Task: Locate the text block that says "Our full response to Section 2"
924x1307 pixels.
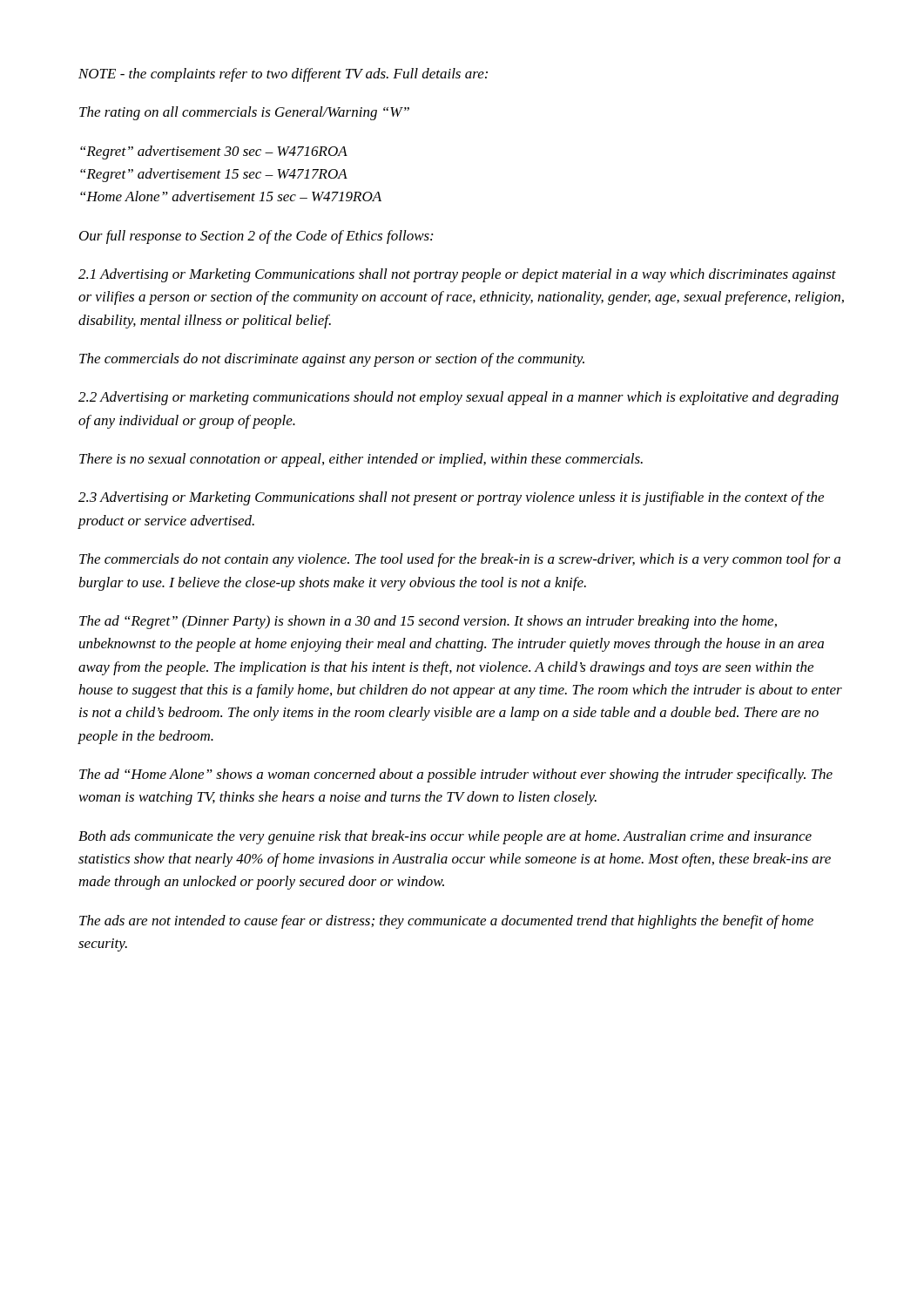Action: pyautogui.click(x=256, y=235)
